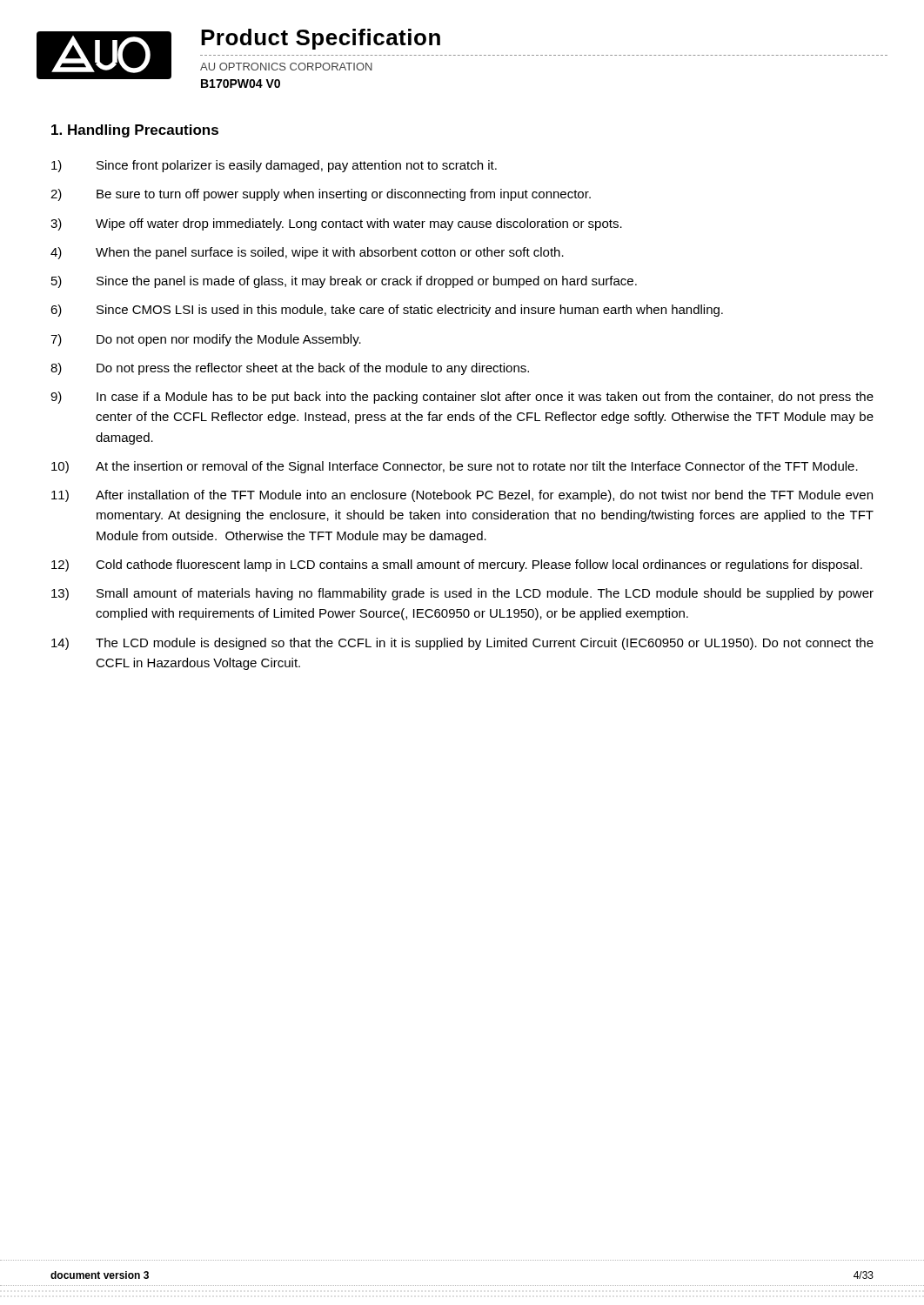924x1305 pixels.
Task: Where is the passage that starts "12) Cold cathode fluorescent lamp in LCD"?
Action: pyautogui.click(x=462, y=564)
